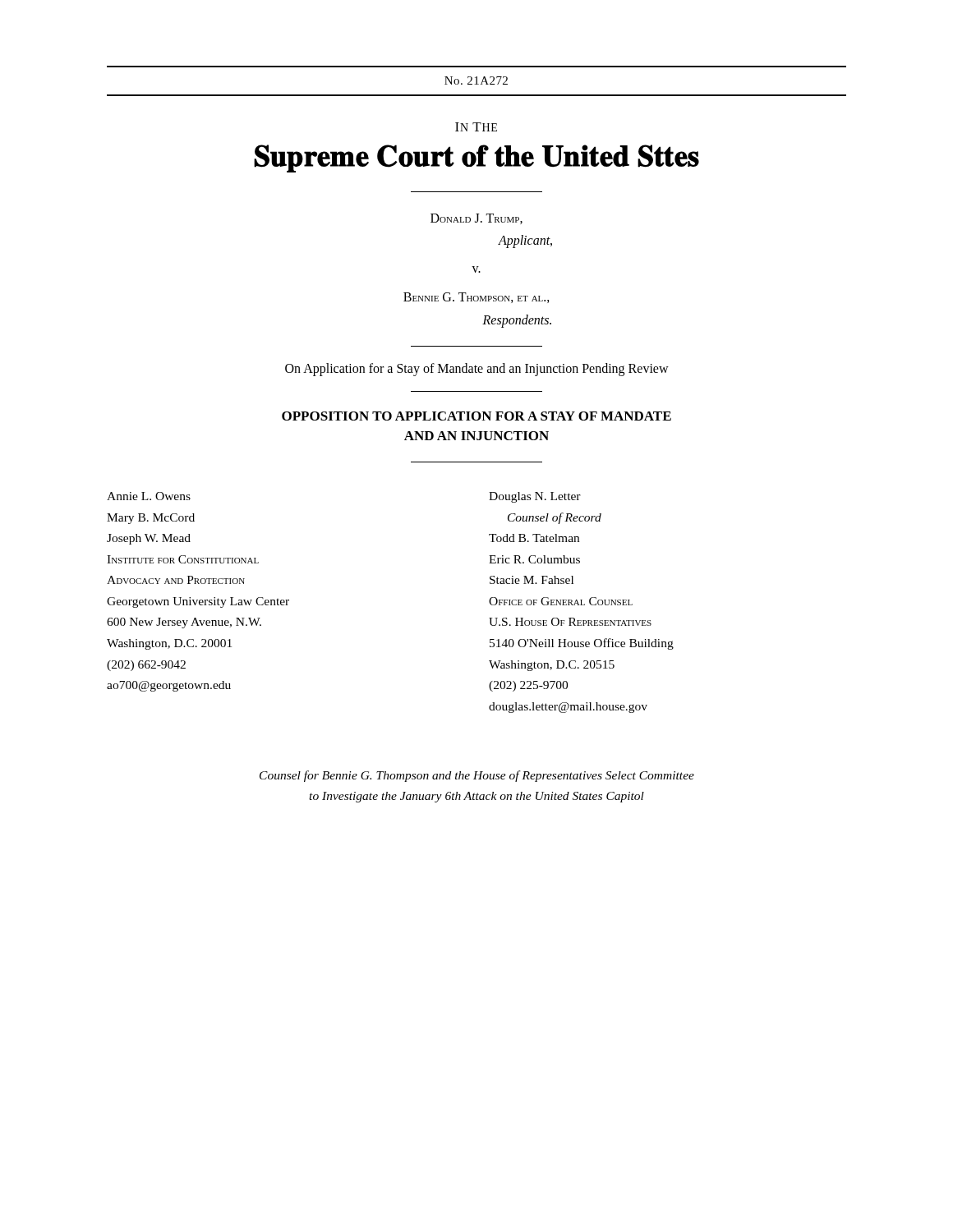
Task: Point to the passage starting "Douglas N. Letter Counsel of Record Todd B."
Action: point(581,601)
